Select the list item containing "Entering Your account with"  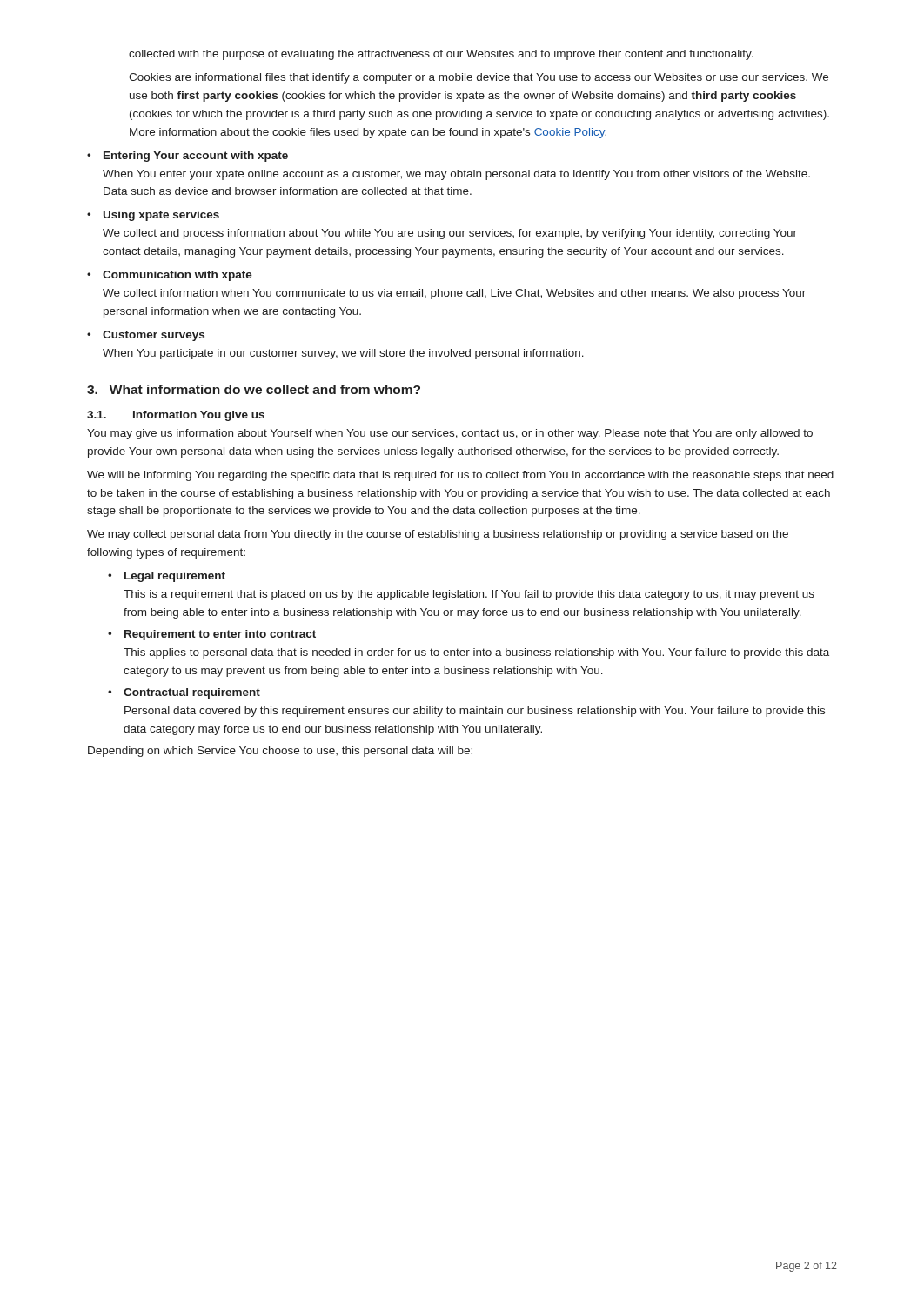tap(462, 174)
